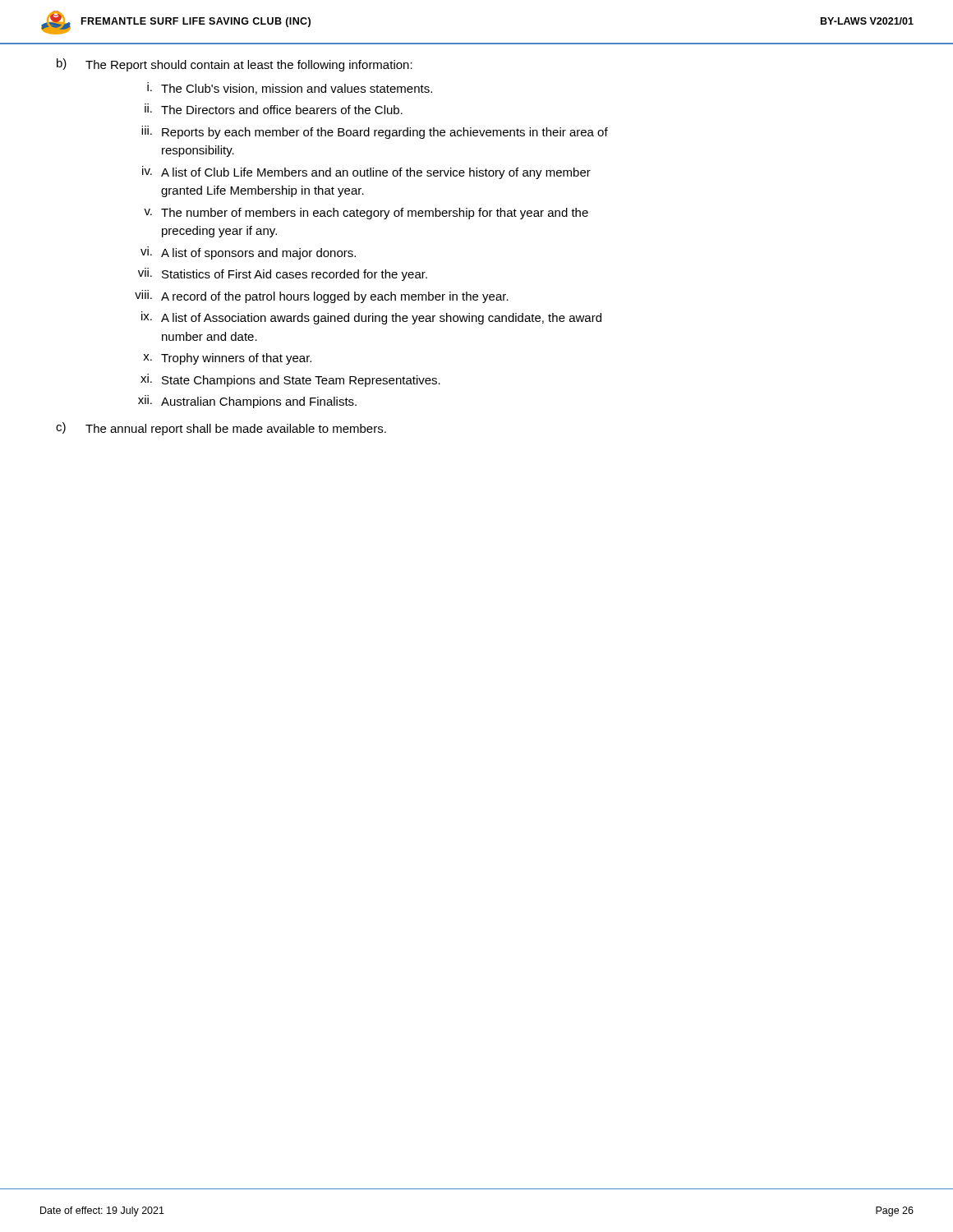Find the list item that reads "b) The Report should"
The image size is (953, 1232).
click(234, 65)
